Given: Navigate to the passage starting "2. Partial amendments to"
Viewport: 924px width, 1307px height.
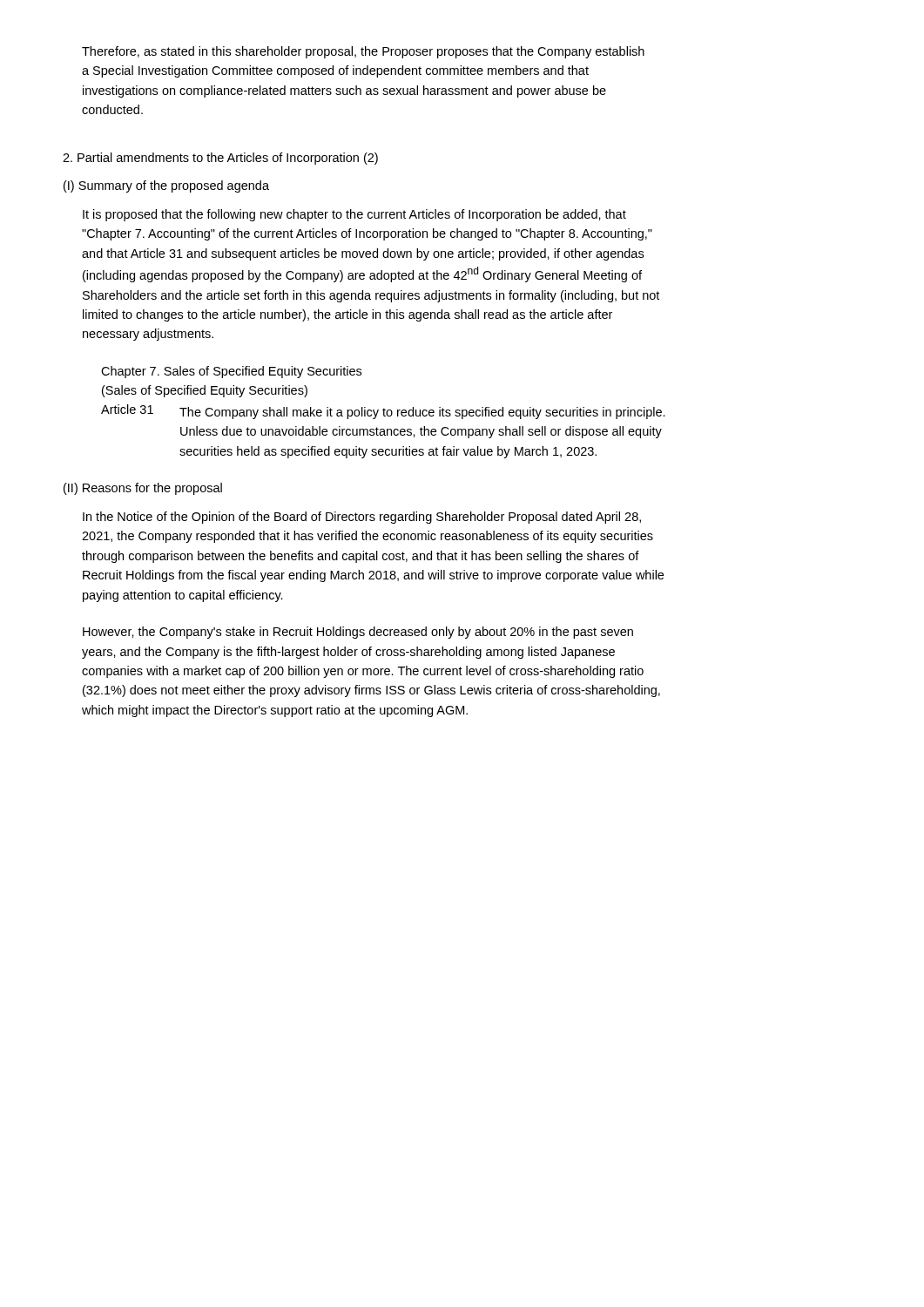Looking at the screenshot, I should [x=220, y=159].
